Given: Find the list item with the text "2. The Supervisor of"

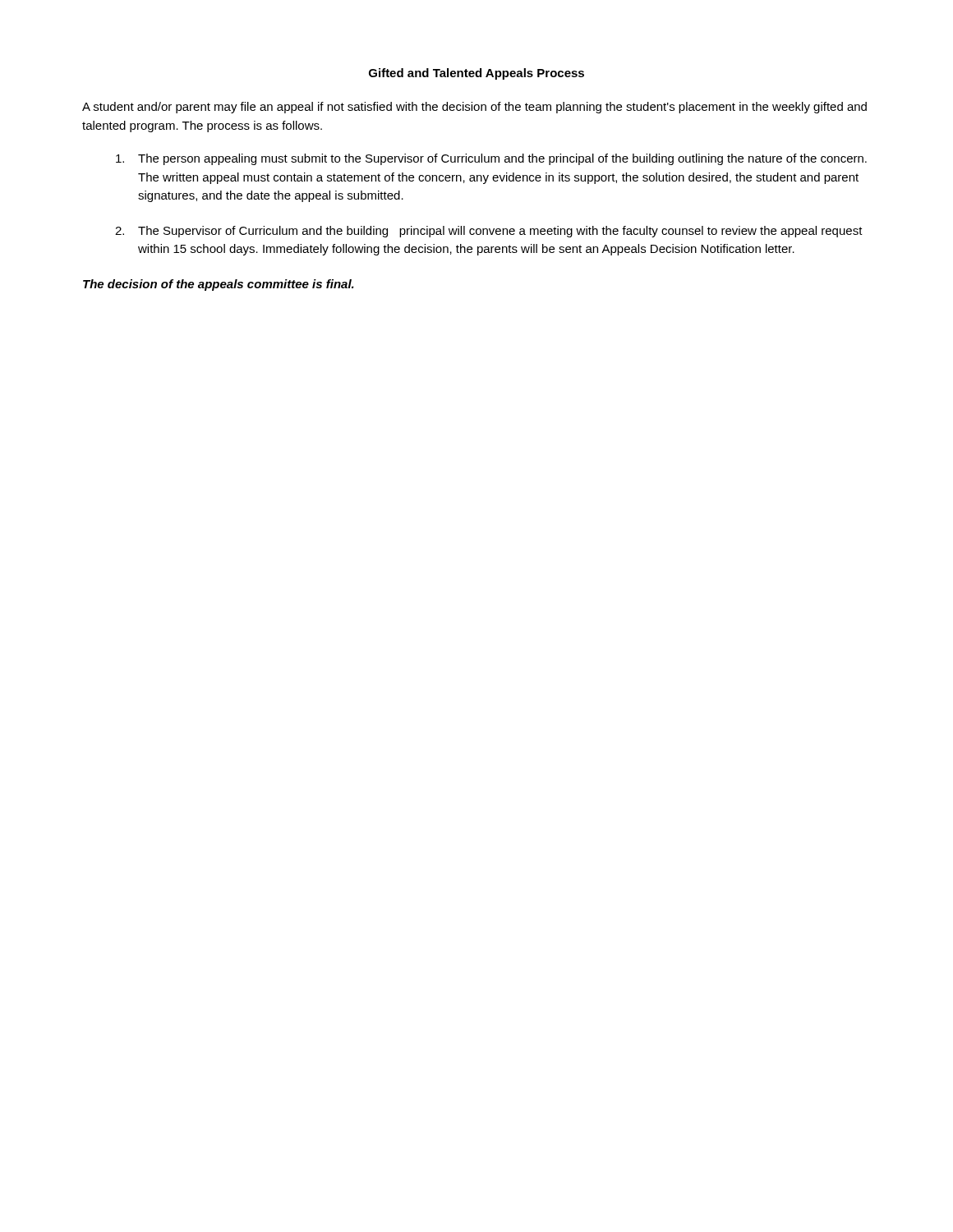Looking at the screenshot, I should pos(493,240).
